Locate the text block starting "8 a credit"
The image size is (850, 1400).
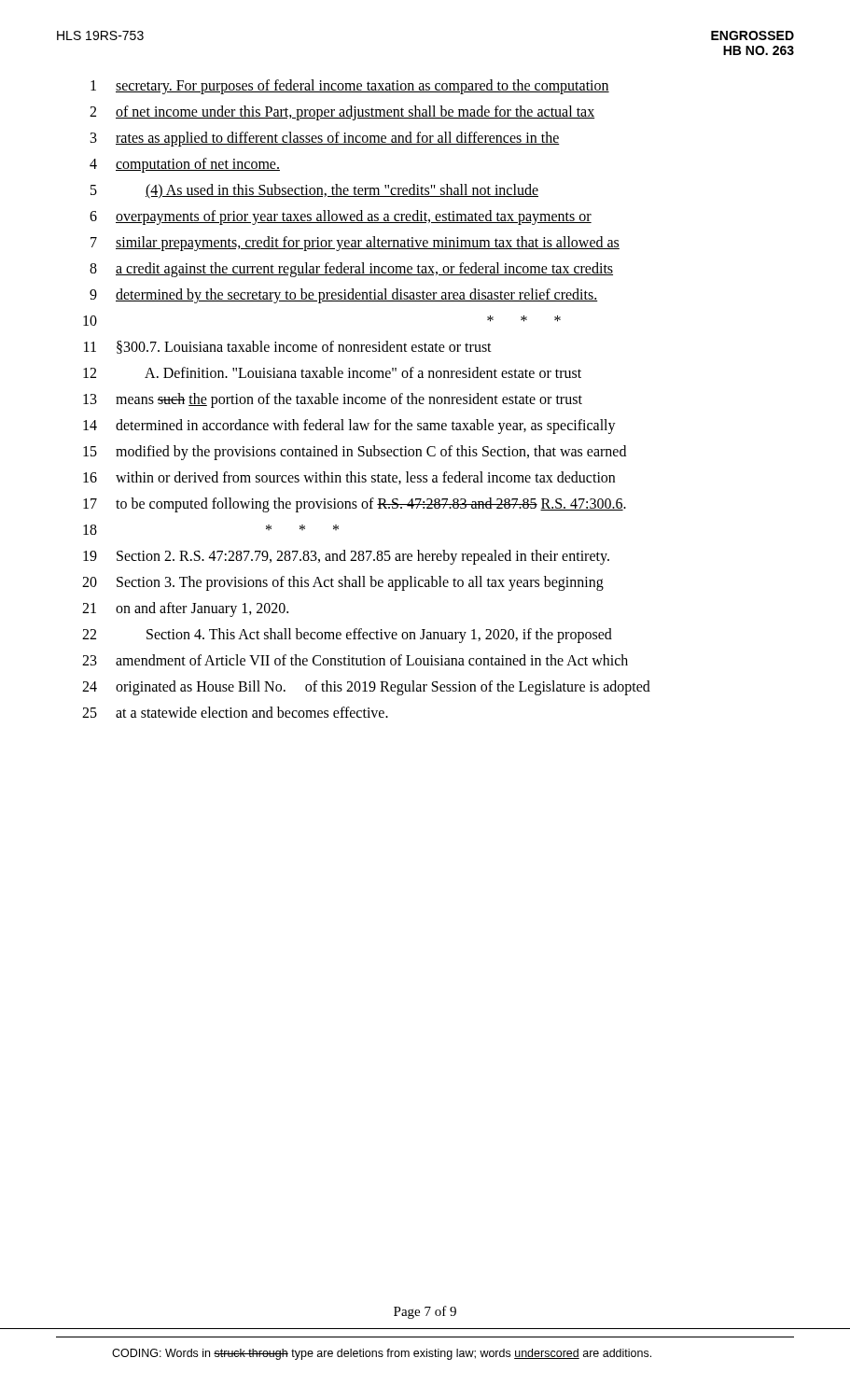point(425,269)
